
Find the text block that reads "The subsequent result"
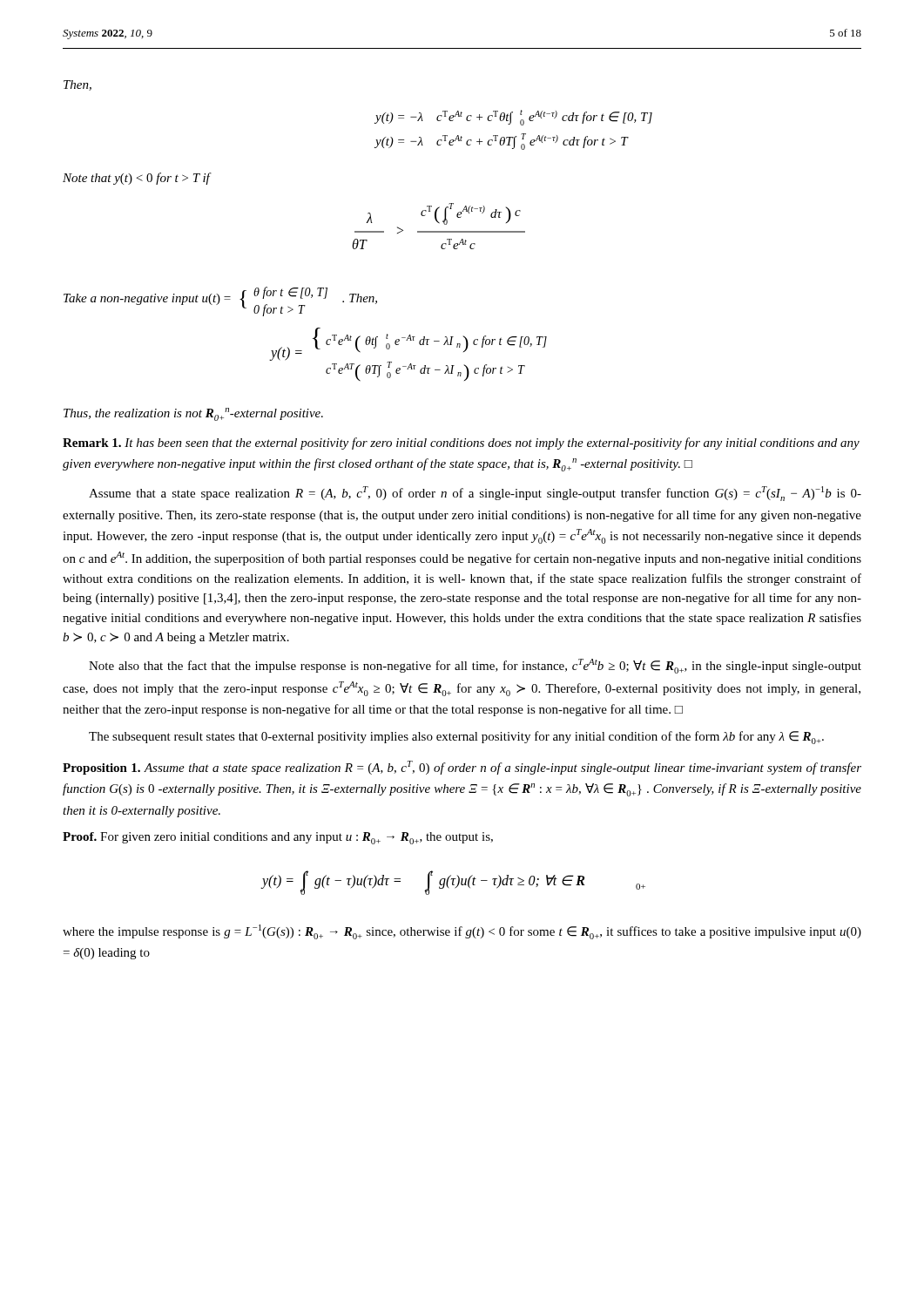[x=457, y=737]
